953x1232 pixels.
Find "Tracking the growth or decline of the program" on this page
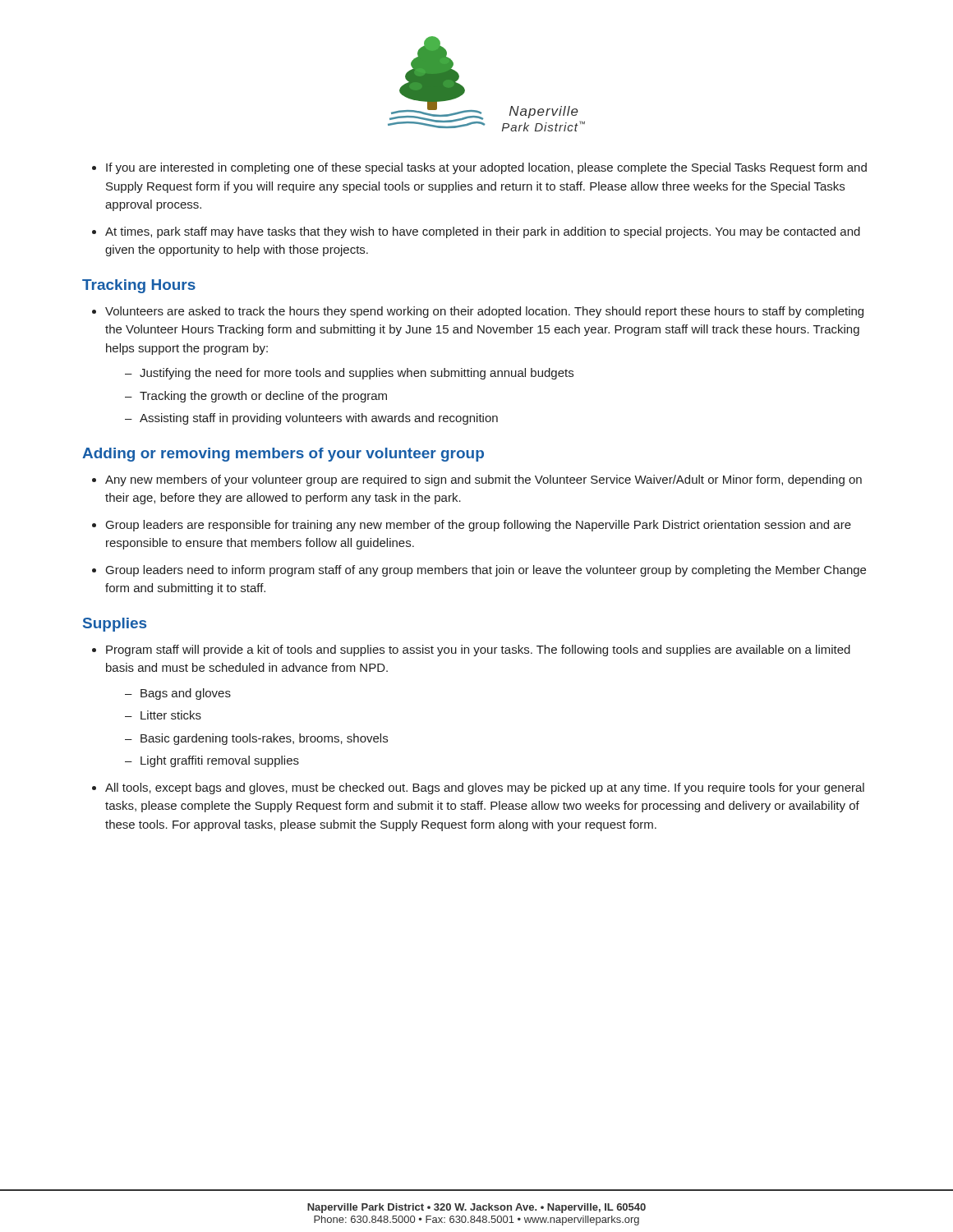click(256, 397)
